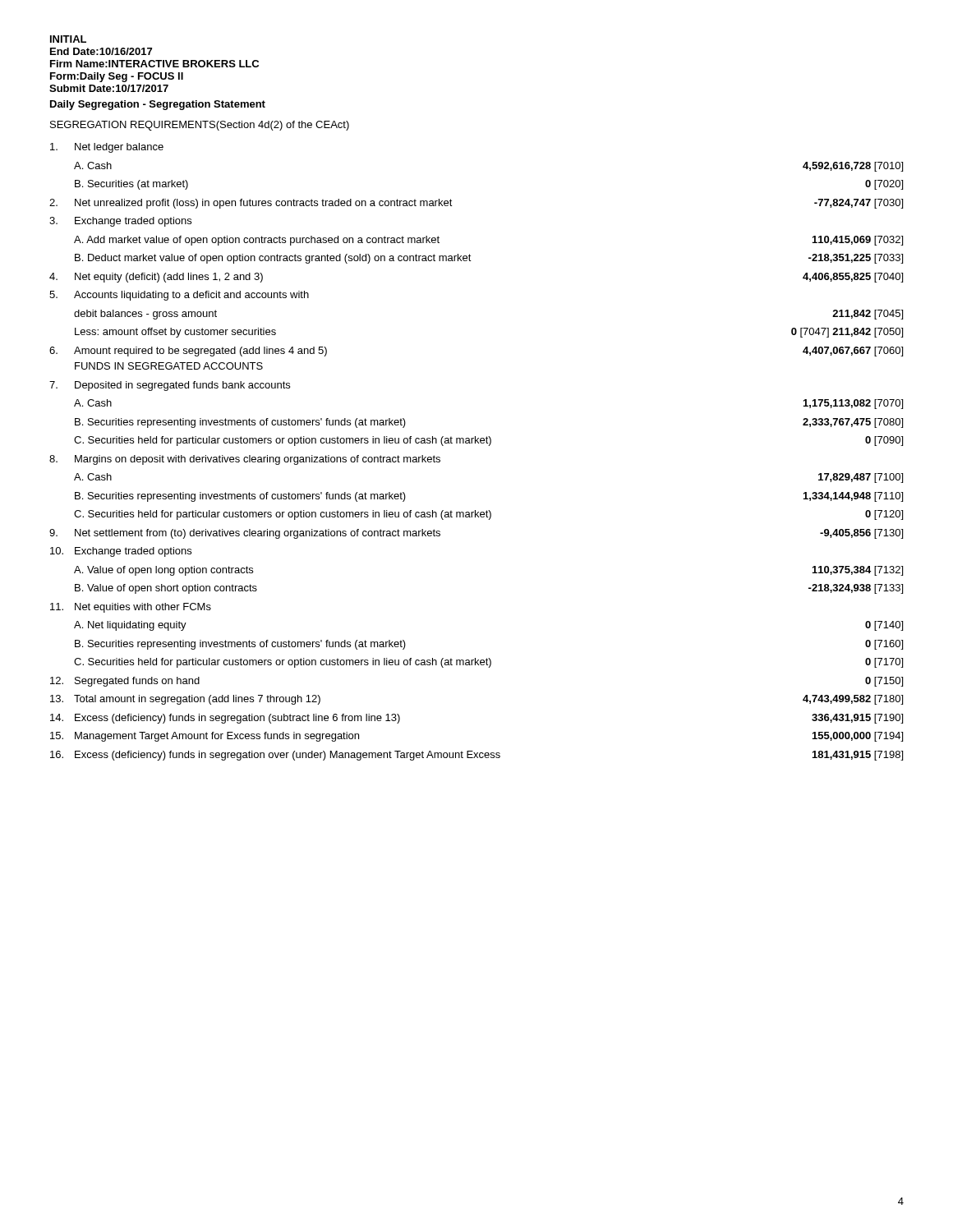953x1232 pixels.
Task: Navigate to the block starting "7. Deposited in segregated funds bank"
Action: pos(170,386)
